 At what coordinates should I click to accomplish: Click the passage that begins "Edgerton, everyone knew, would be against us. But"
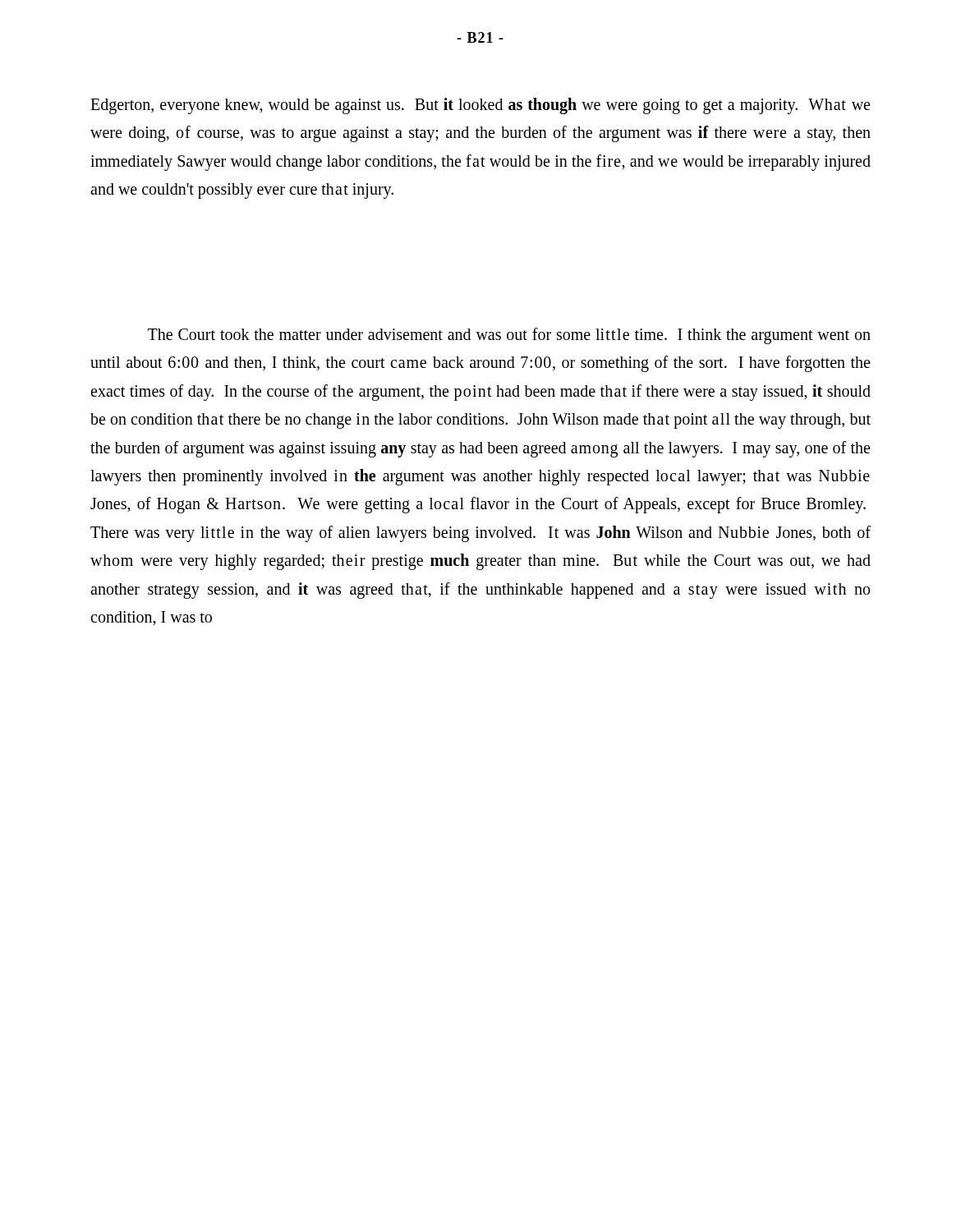[480, 147]
